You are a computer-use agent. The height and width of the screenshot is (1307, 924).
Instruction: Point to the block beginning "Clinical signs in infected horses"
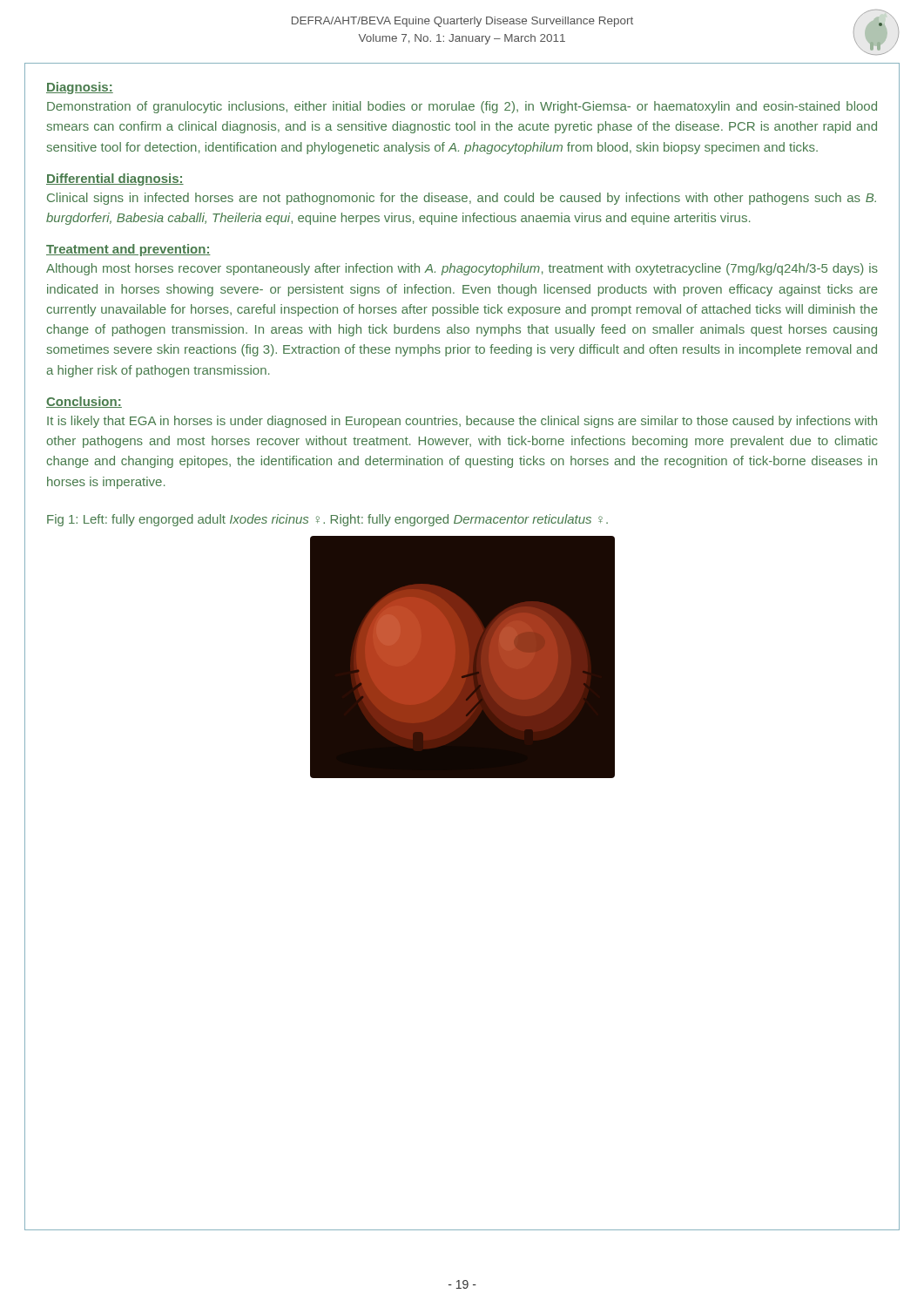[x=462, y=207]
